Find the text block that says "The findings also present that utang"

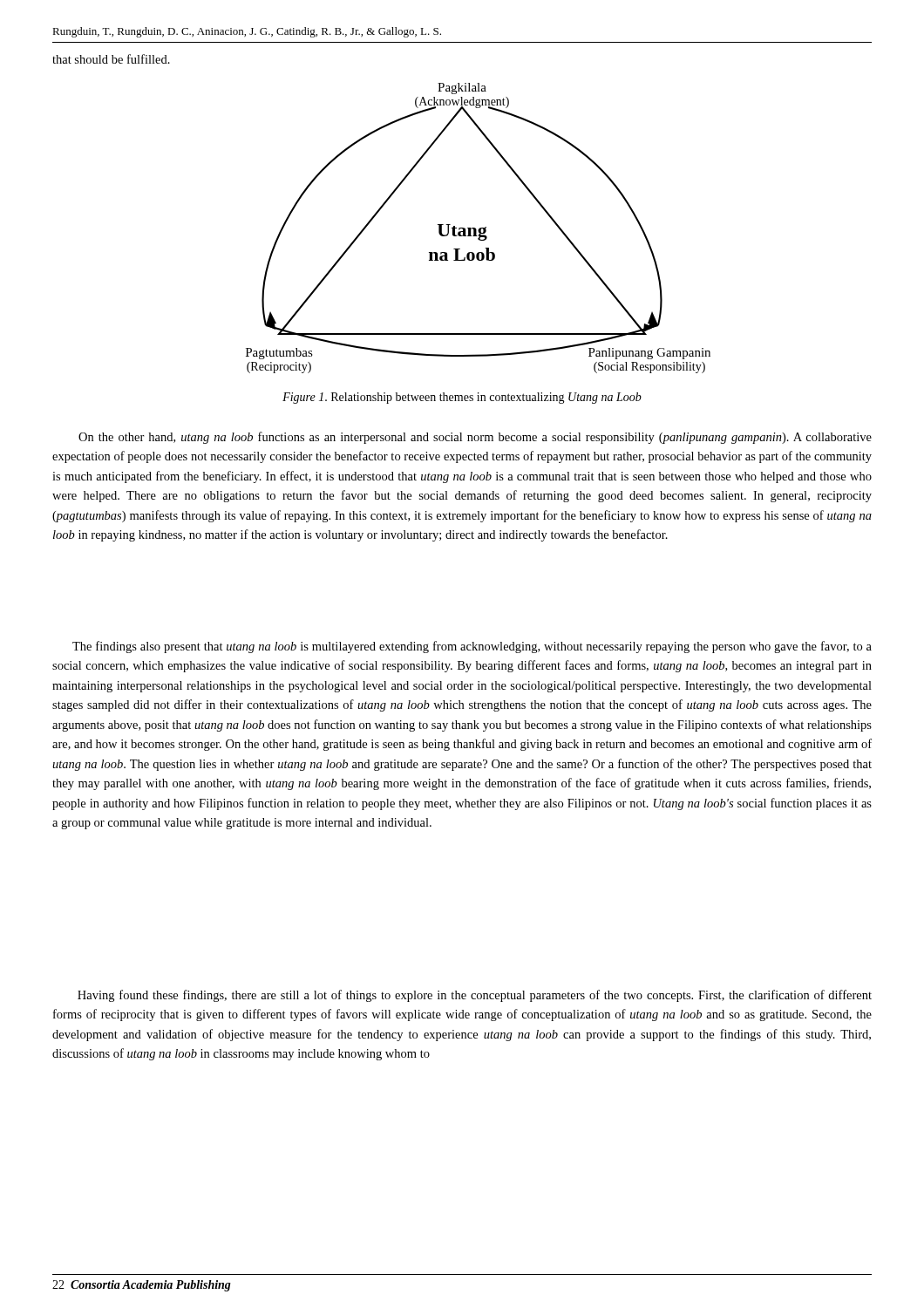pos(462,734)
